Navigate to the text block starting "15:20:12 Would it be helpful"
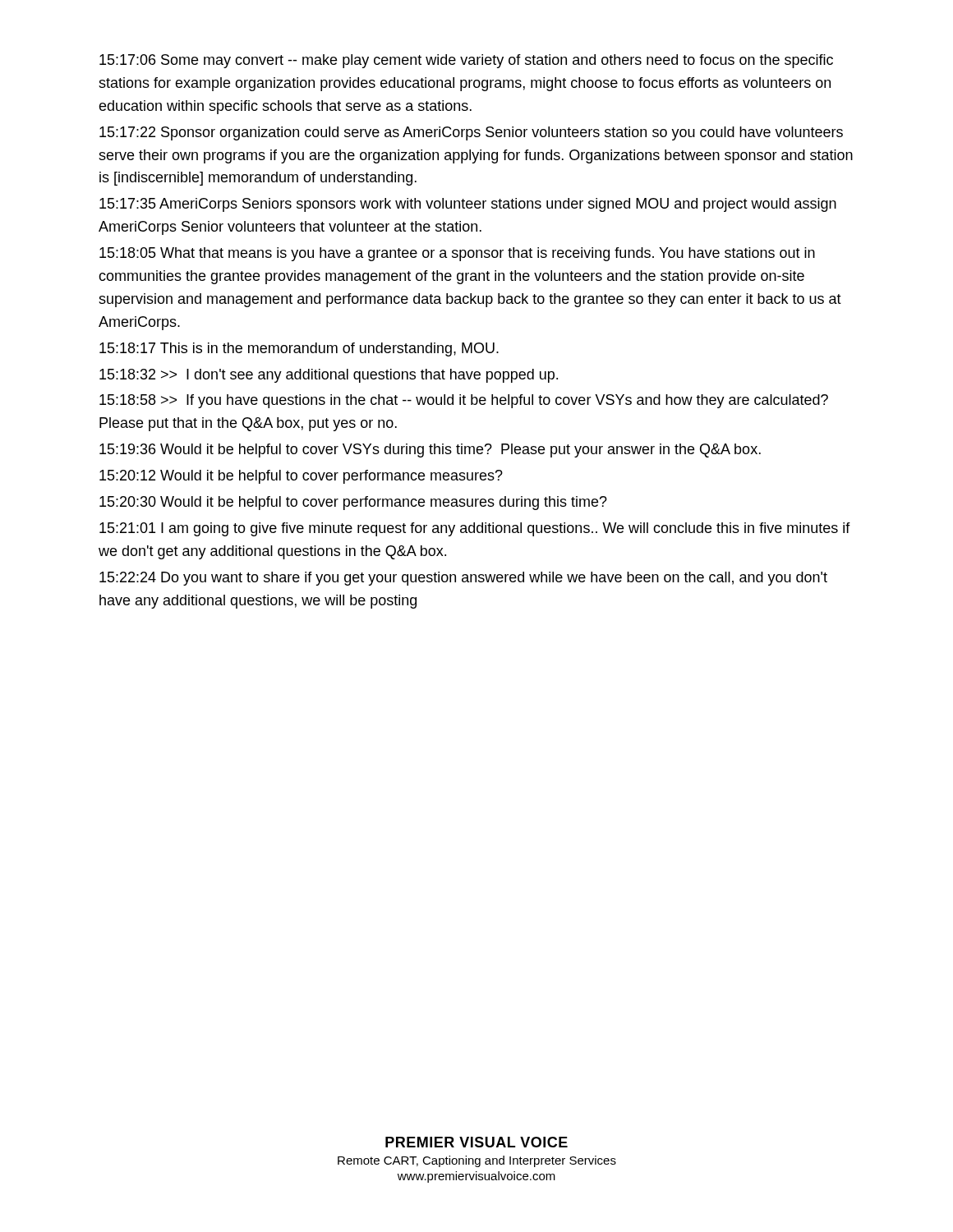Screen dimensions: 1232x953 [x=301, y=476]
